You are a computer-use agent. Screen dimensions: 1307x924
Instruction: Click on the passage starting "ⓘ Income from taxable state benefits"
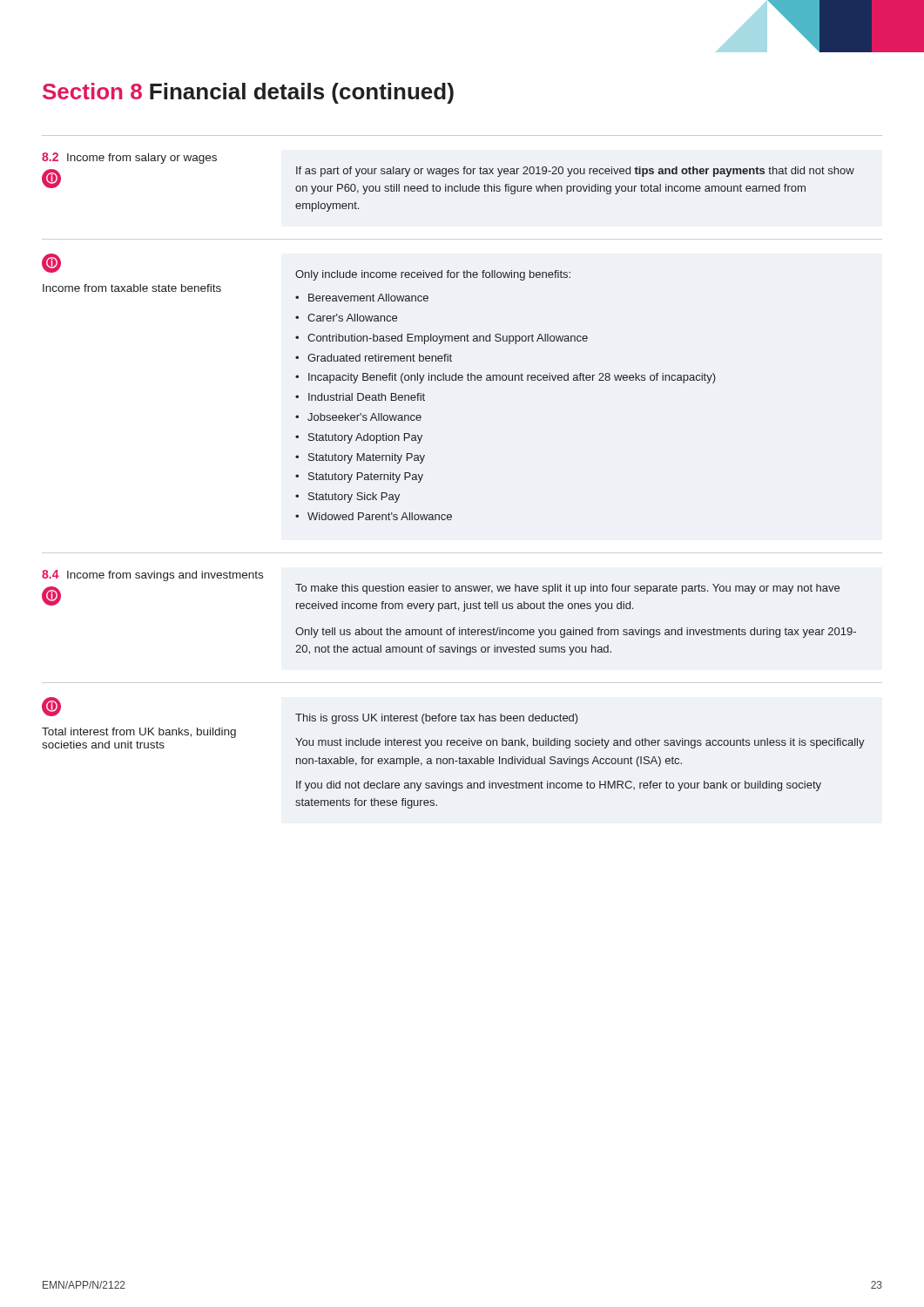[x=154, y=274]
